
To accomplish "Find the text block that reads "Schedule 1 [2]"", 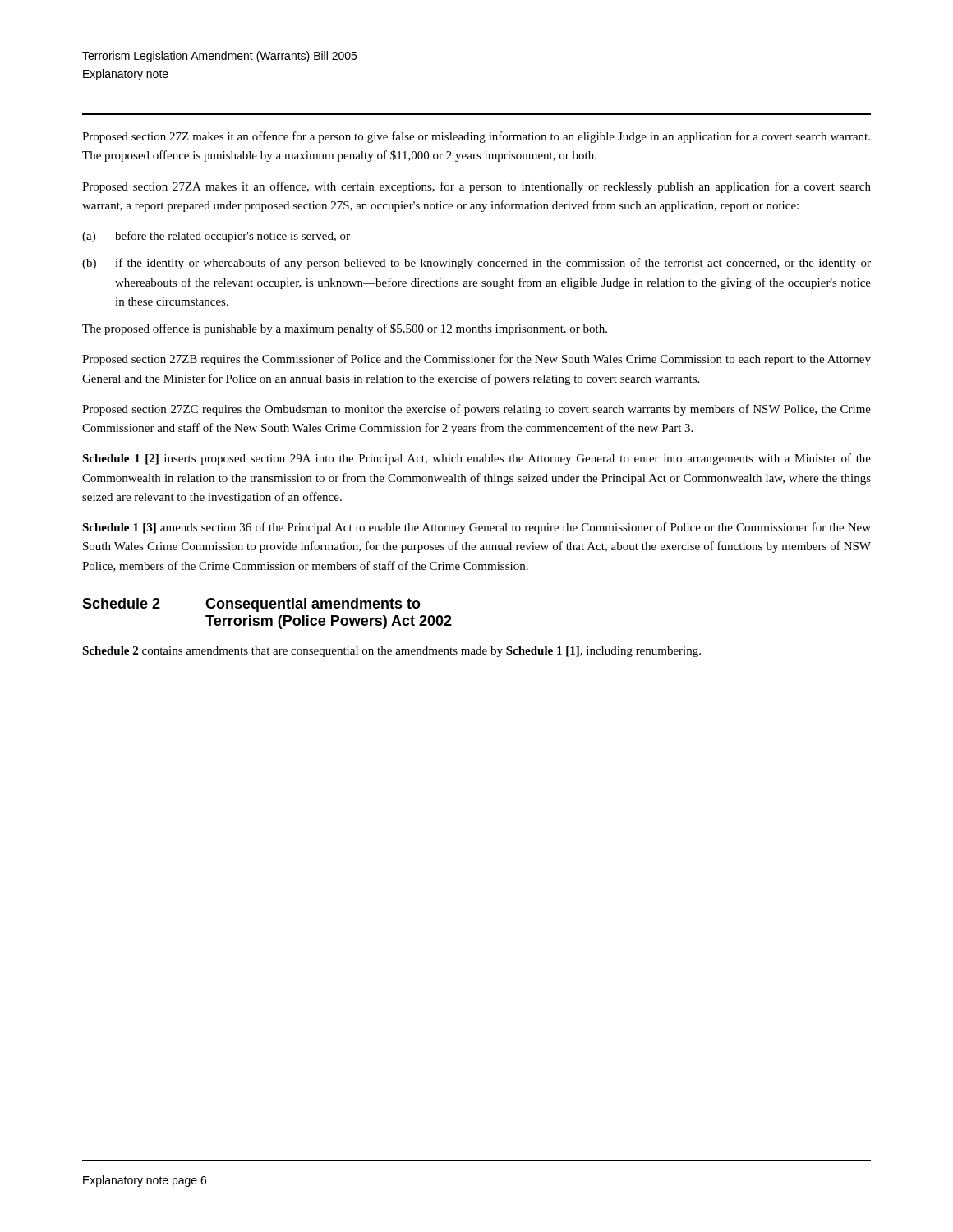I will tap(476, 478).
